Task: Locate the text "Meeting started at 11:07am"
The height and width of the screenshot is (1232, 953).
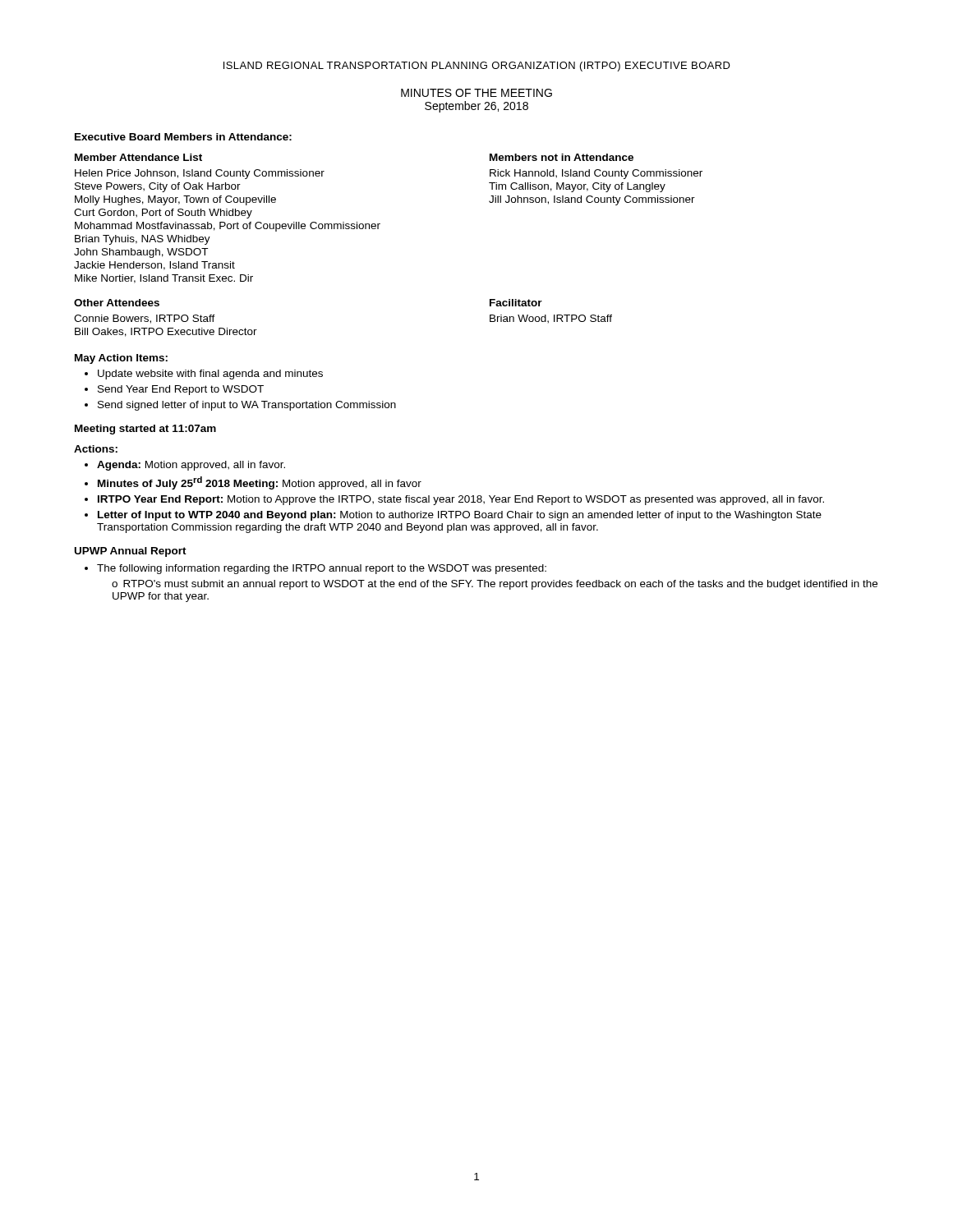Action: [145, 428]
